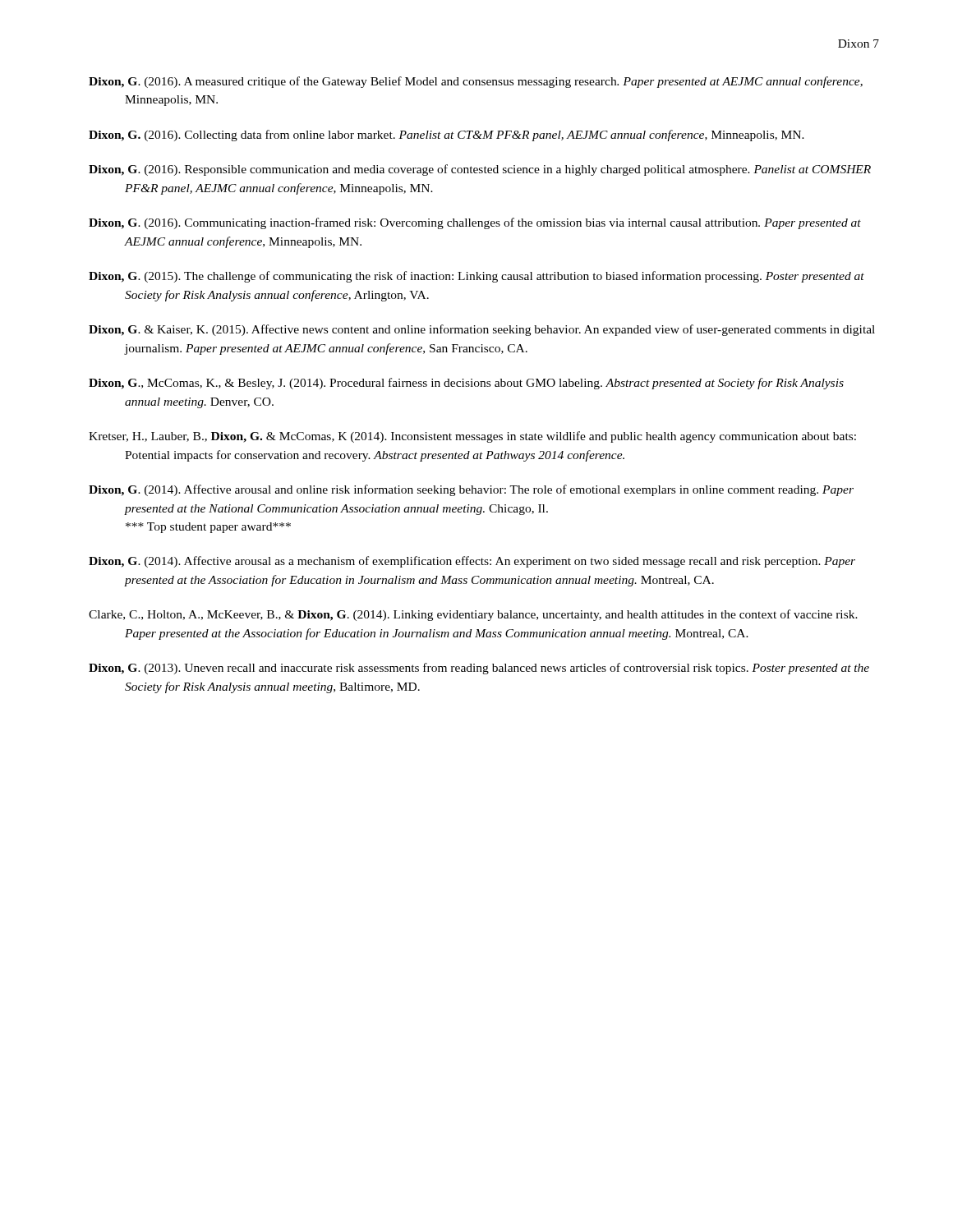Find the element starting "Dixon, G. (2014). Affective arousal as a mechanism"
Viewport: 953px width, 1232px height.
[x=484, y=571]
